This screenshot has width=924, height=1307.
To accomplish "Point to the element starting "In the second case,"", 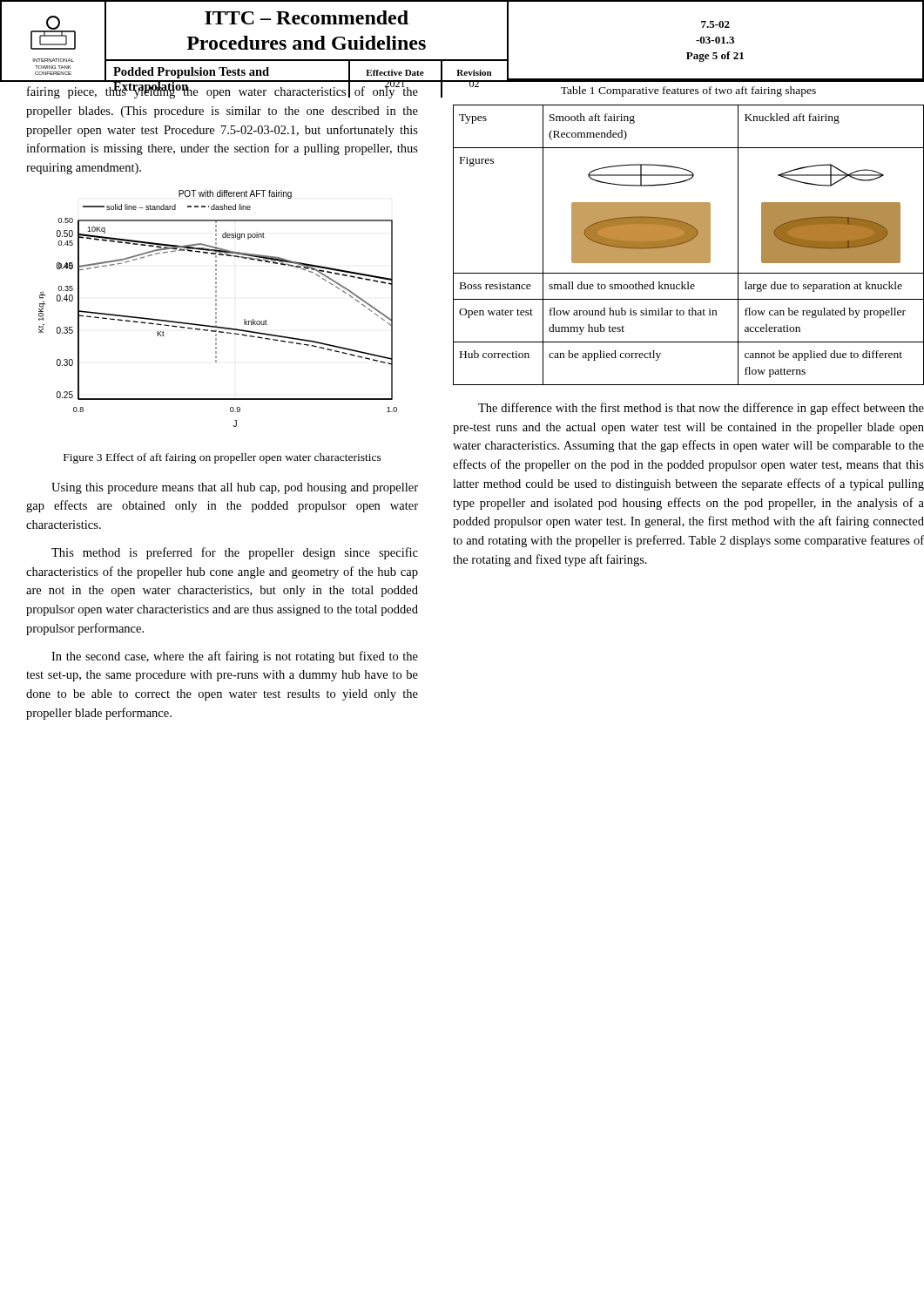I will pos(222,685).
